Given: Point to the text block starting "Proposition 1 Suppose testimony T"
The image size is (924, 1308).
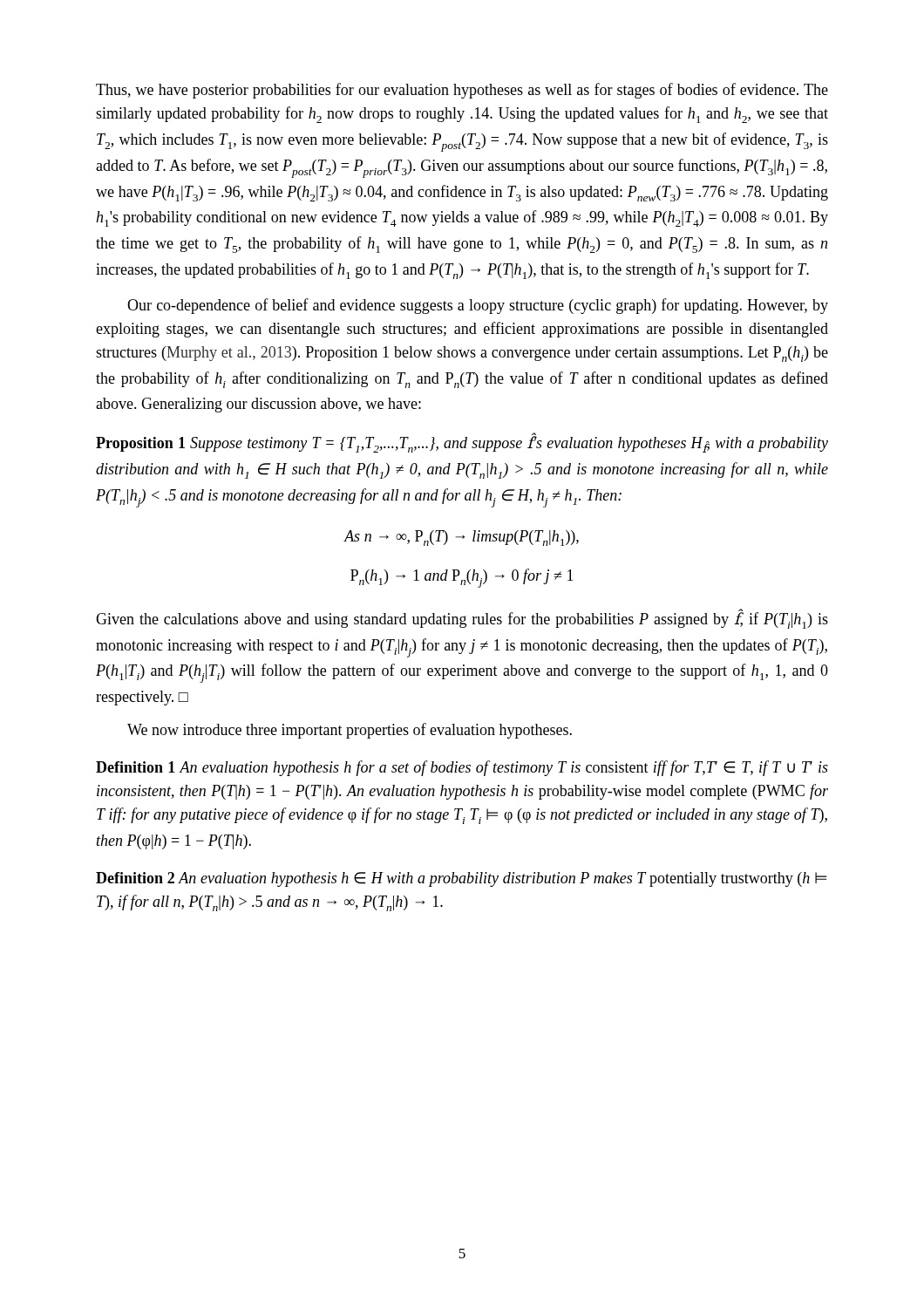Looking at the screenshot, I should coord(462,443).
